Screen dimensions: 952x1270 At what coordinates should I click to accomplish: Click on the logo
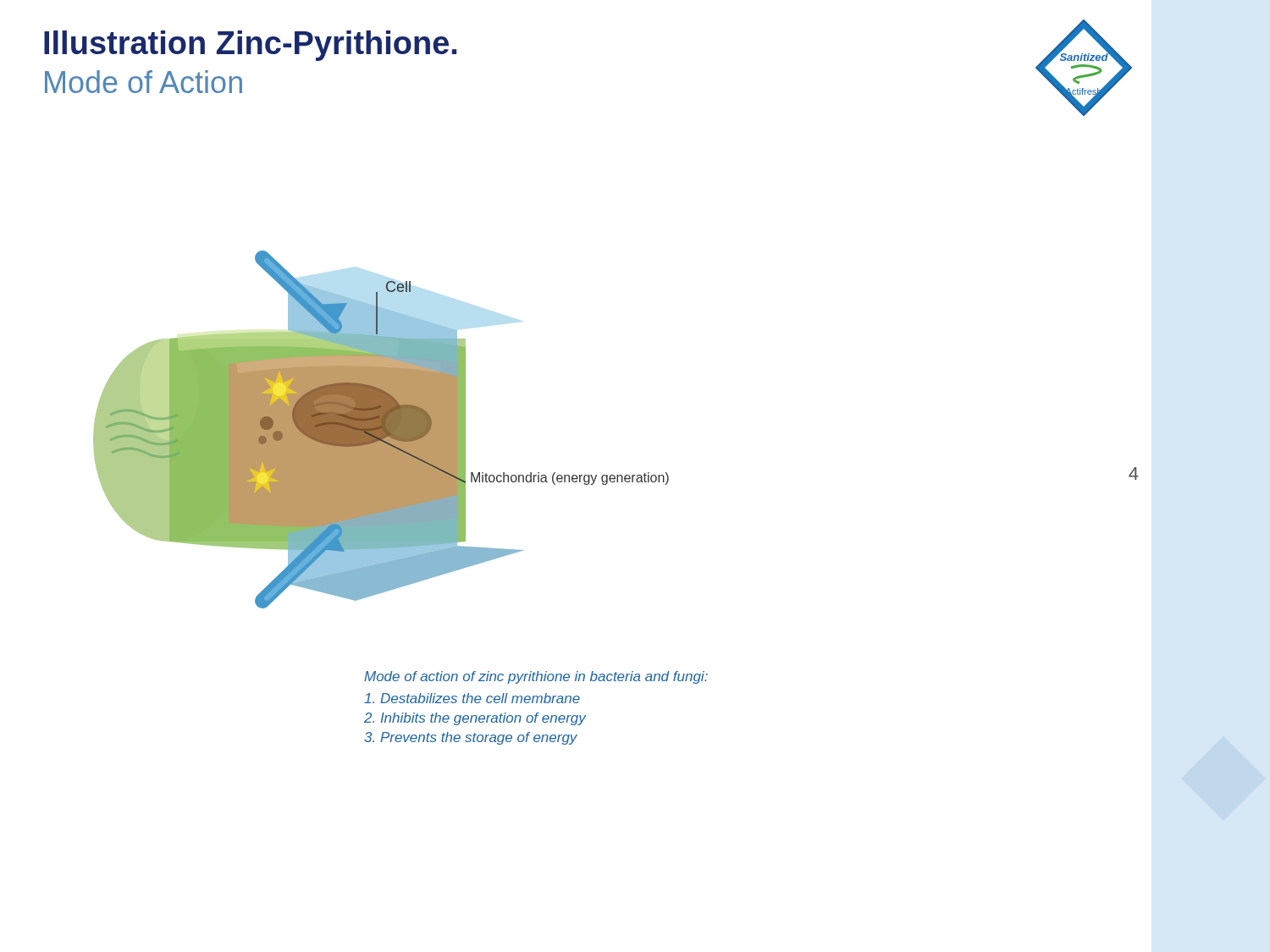[x=1084, y=68]
